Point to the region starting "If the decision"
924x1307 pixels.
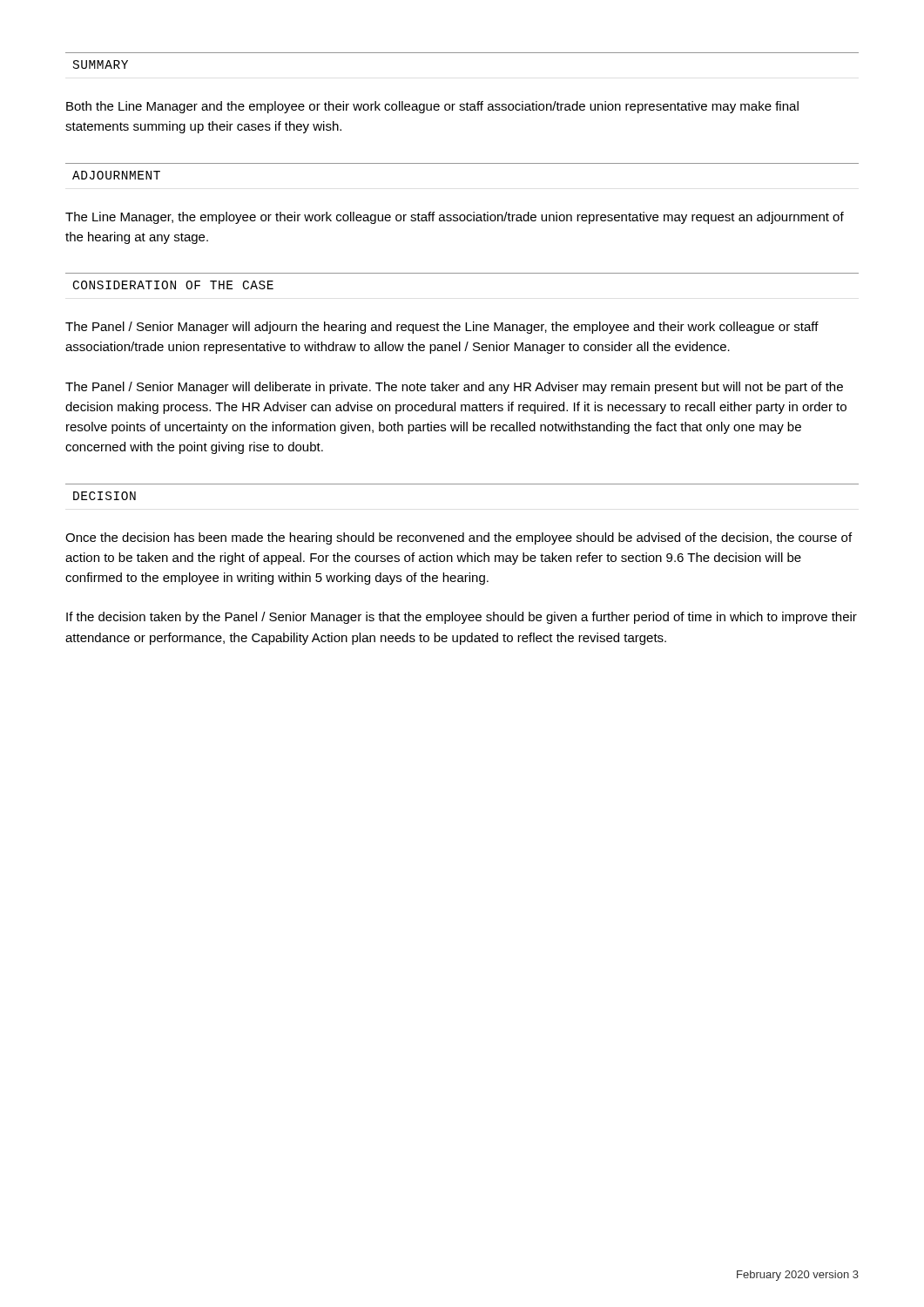pyautogui.click(x=461, y=627)
